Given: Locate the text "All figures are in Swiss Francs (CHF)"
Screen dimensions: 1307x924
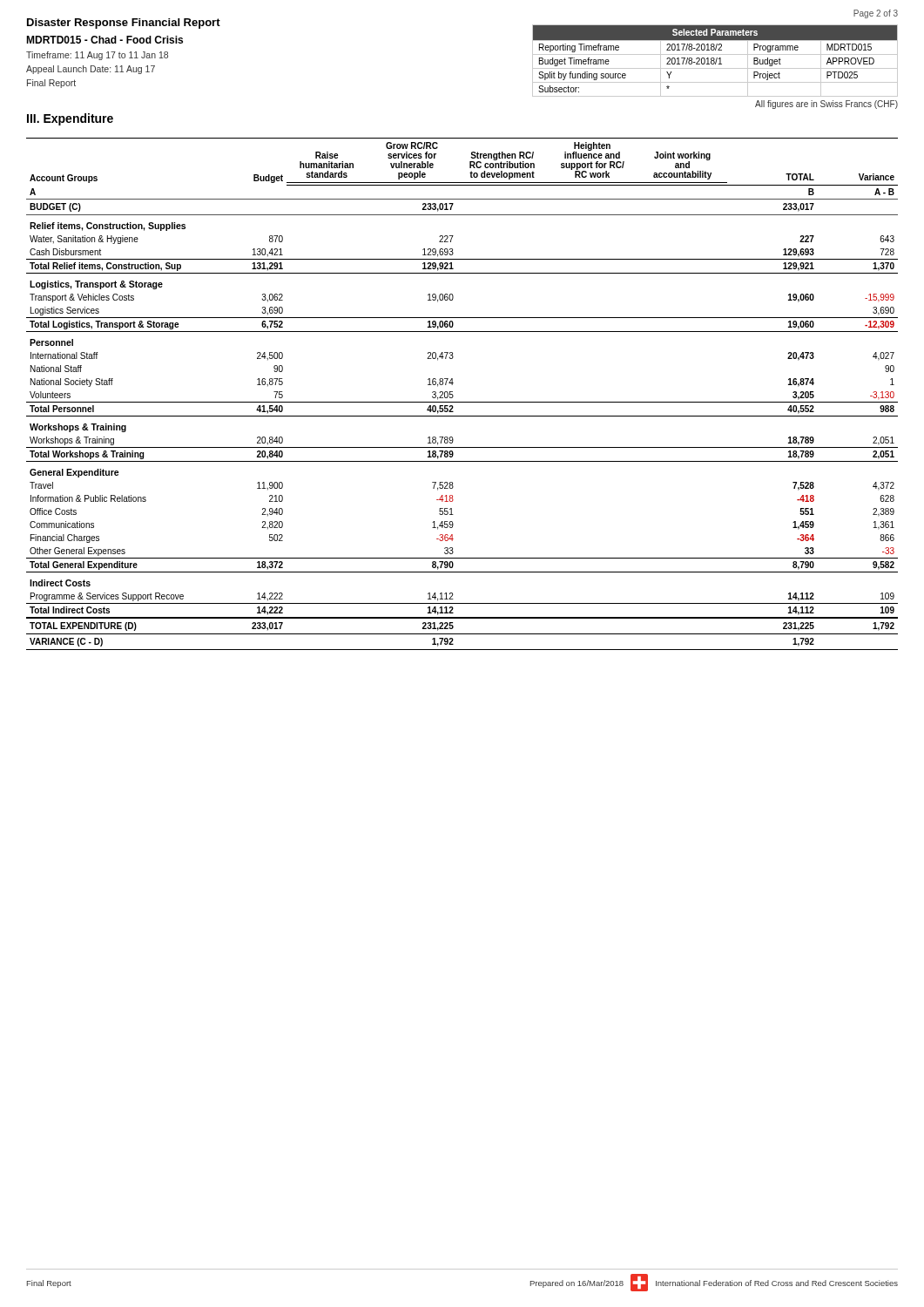Looking at the screenshot, I should [x=826, y=104].
